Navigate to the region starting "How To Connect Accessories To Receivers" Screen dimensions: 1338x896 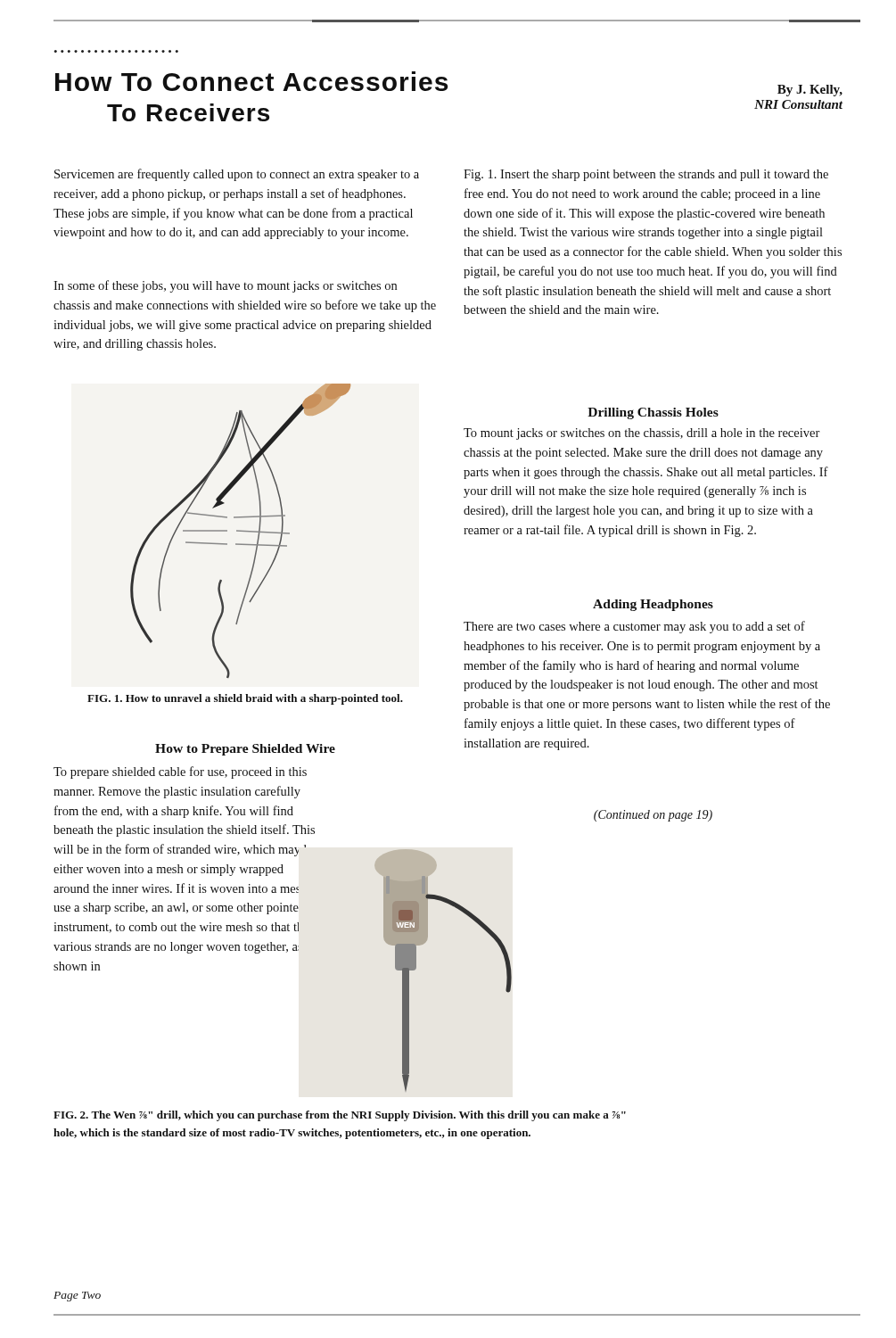click(x=272, y=97)
